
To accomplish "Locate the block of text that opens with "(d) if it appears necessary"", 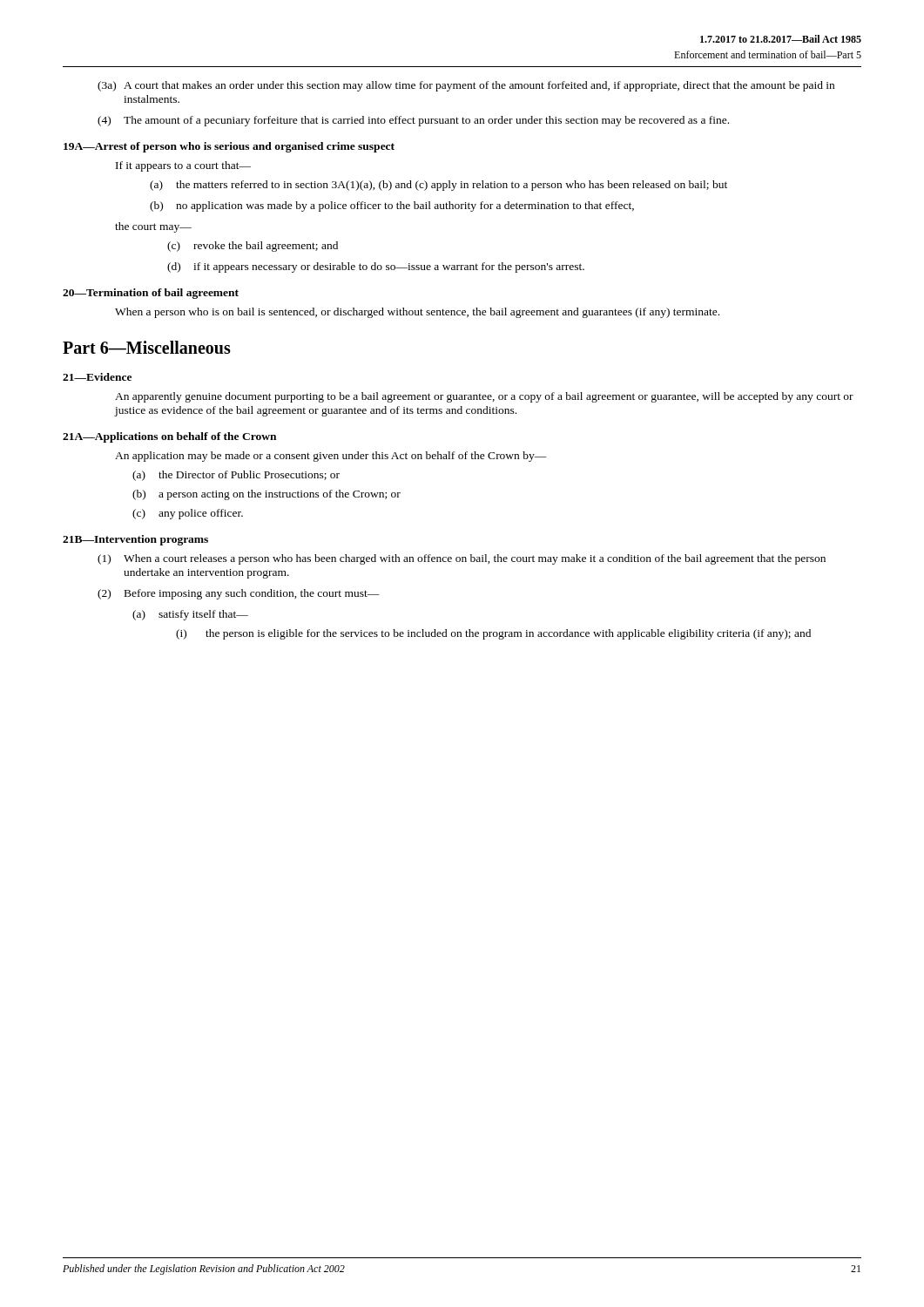I will (376, 267).
